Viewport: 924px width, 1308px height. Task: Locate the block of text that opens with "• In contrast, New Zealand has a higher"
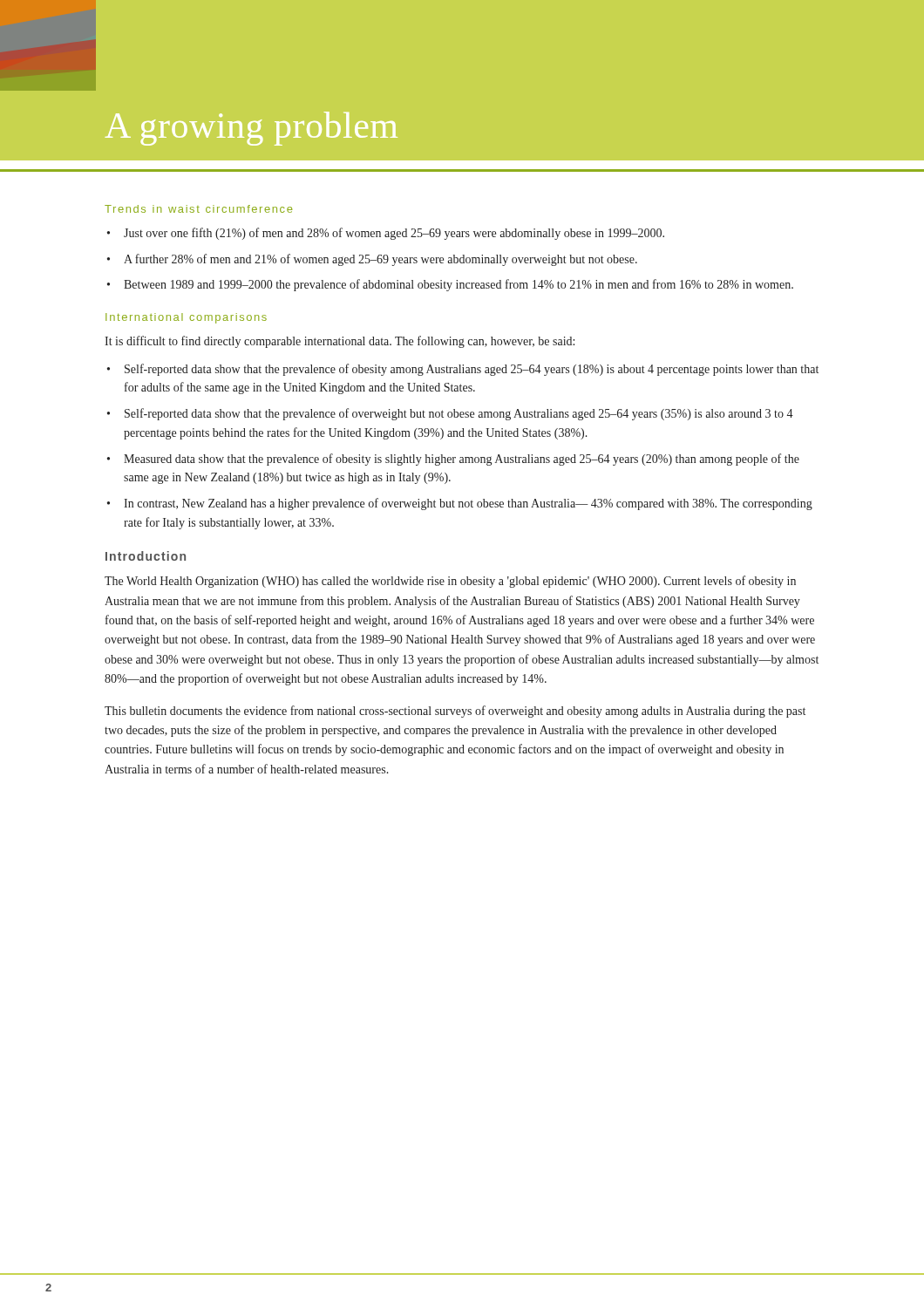[459, 512]
